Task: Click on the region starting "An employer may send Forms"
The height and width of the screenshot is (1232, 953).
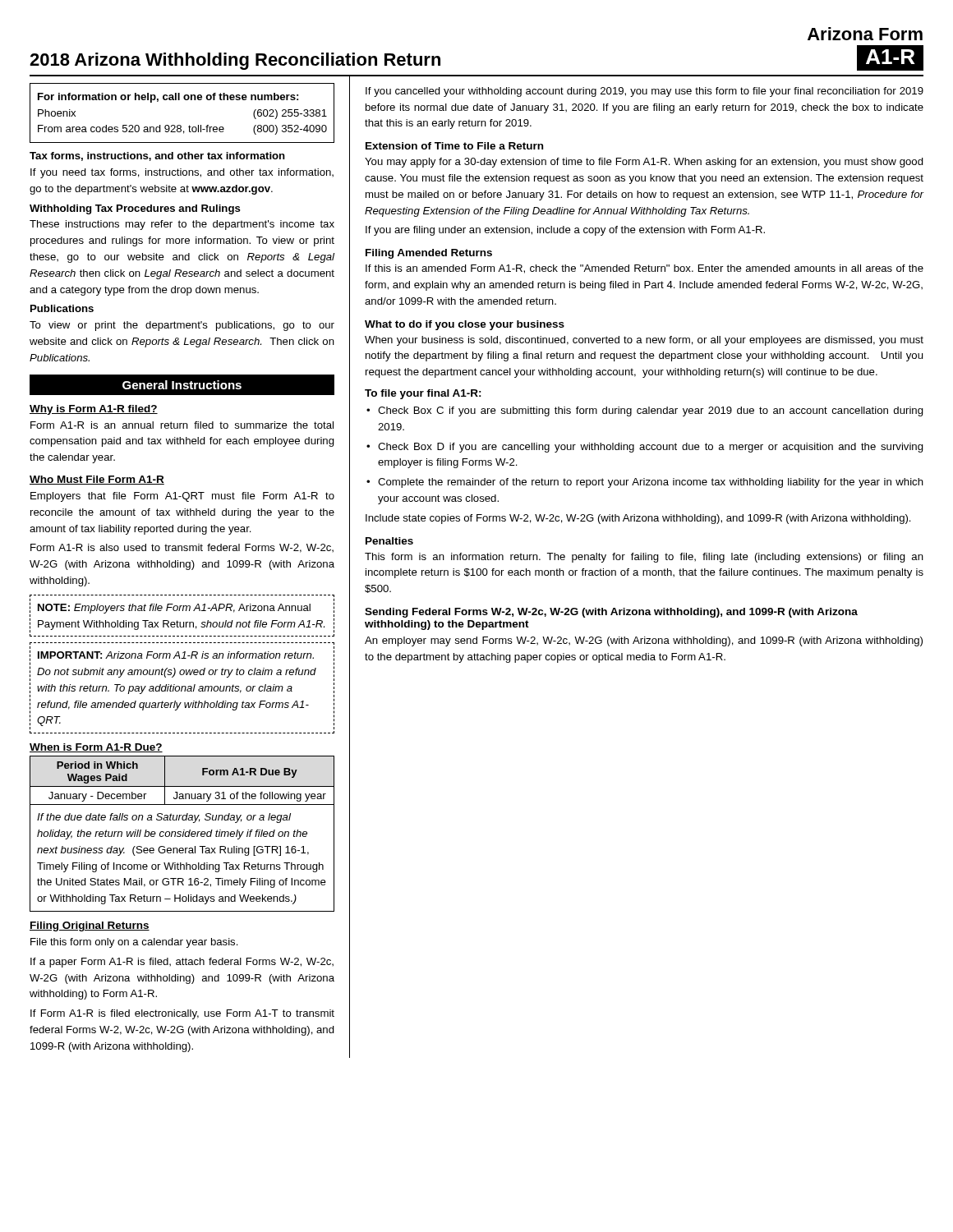Action: click(644, 648)
